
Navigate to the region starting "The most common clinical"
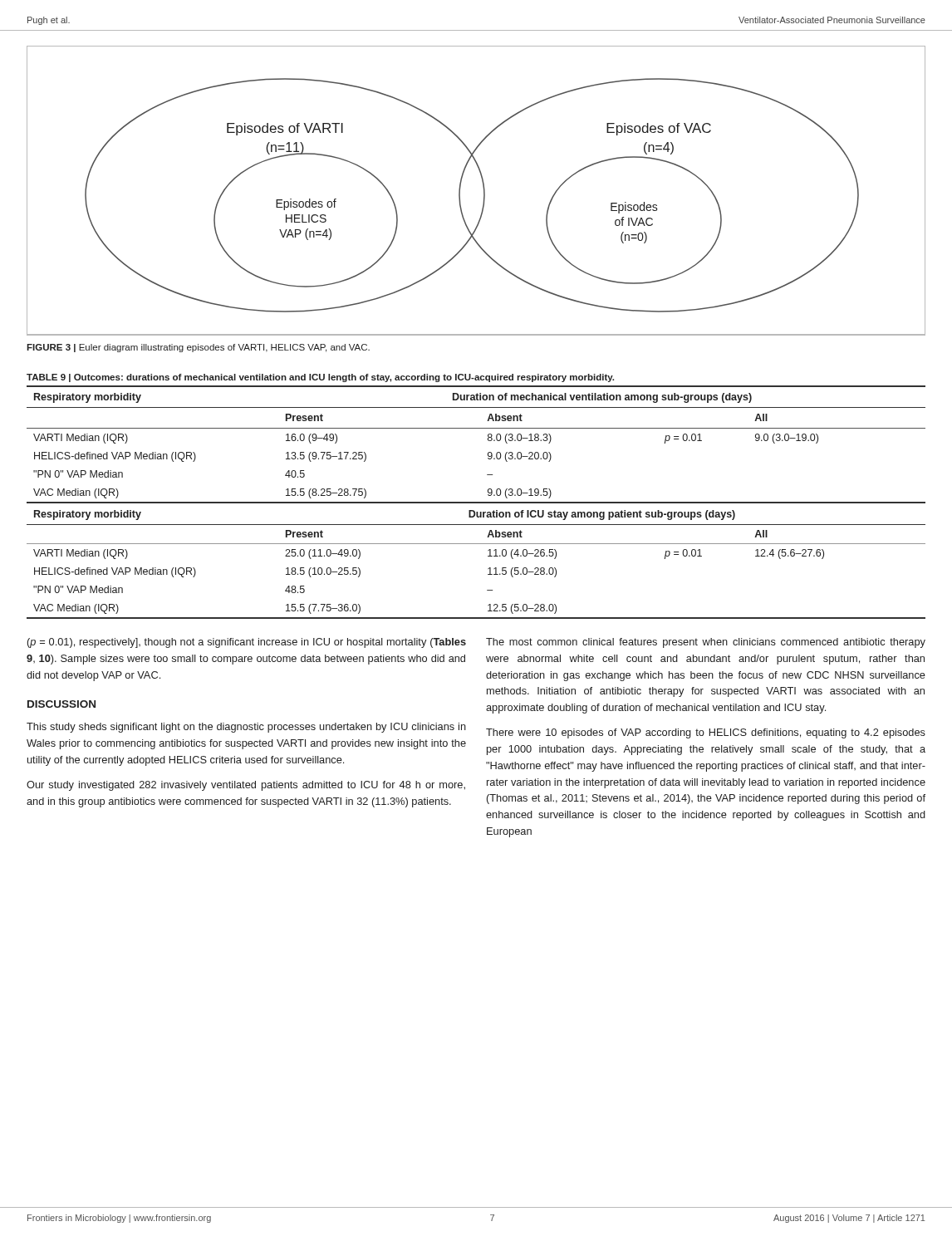coord(706,675)
